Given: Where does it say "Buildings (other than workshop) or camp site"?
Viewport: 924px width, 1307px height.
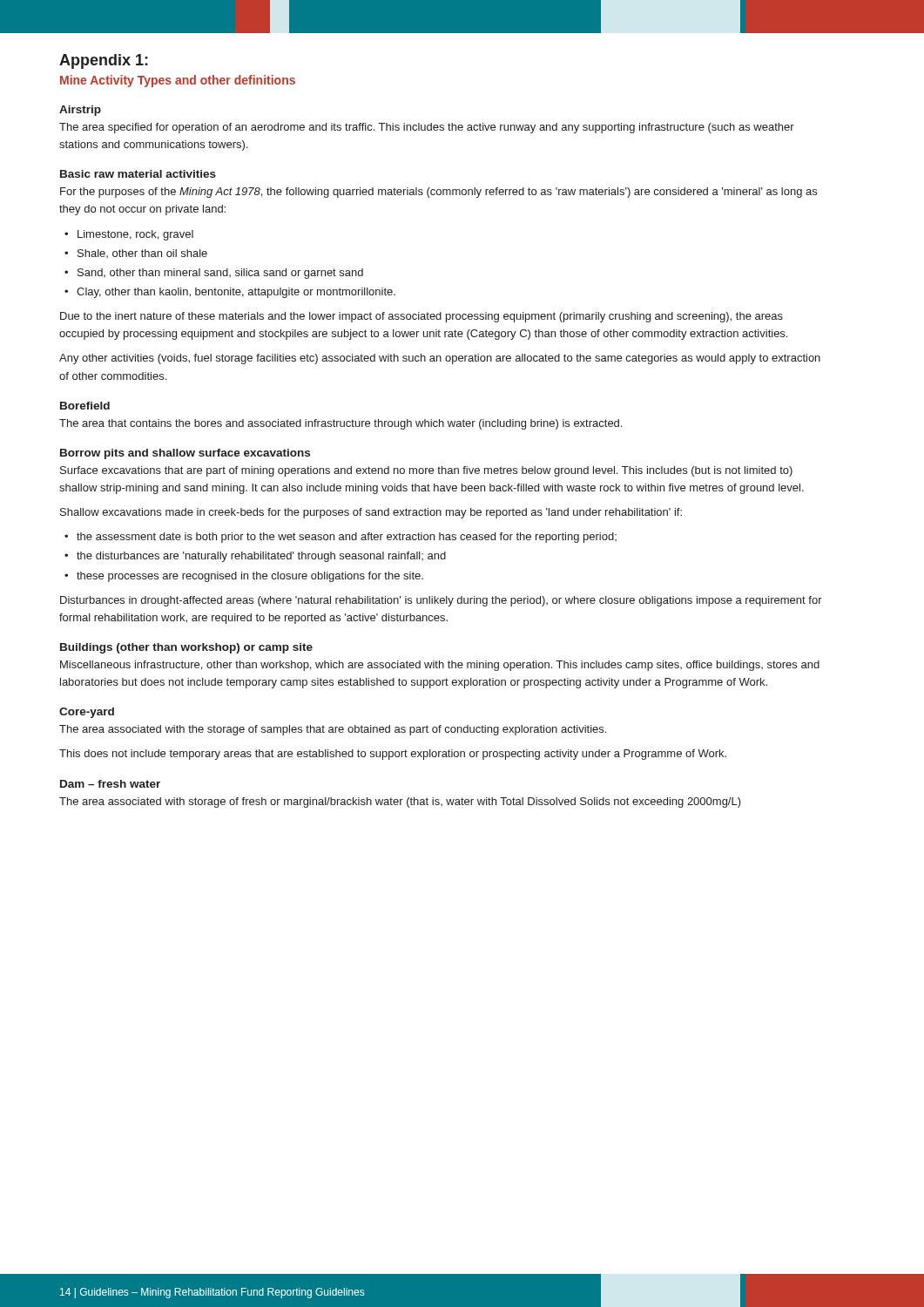Looking at the screenshot, I should [x=186, y=647].
